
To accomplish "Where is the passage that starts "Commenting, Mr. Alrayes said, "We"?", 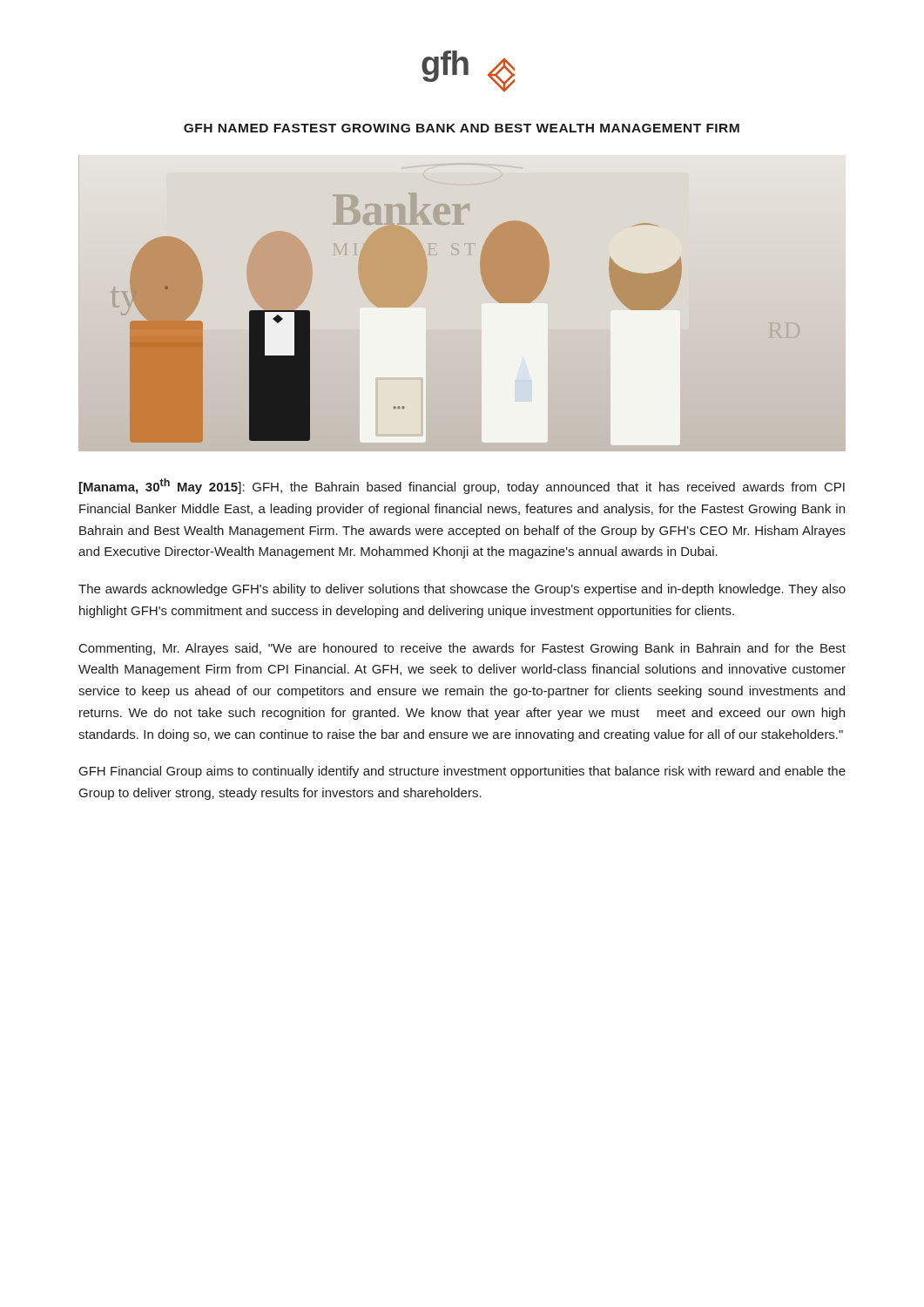I will click(x=462, y=691).
